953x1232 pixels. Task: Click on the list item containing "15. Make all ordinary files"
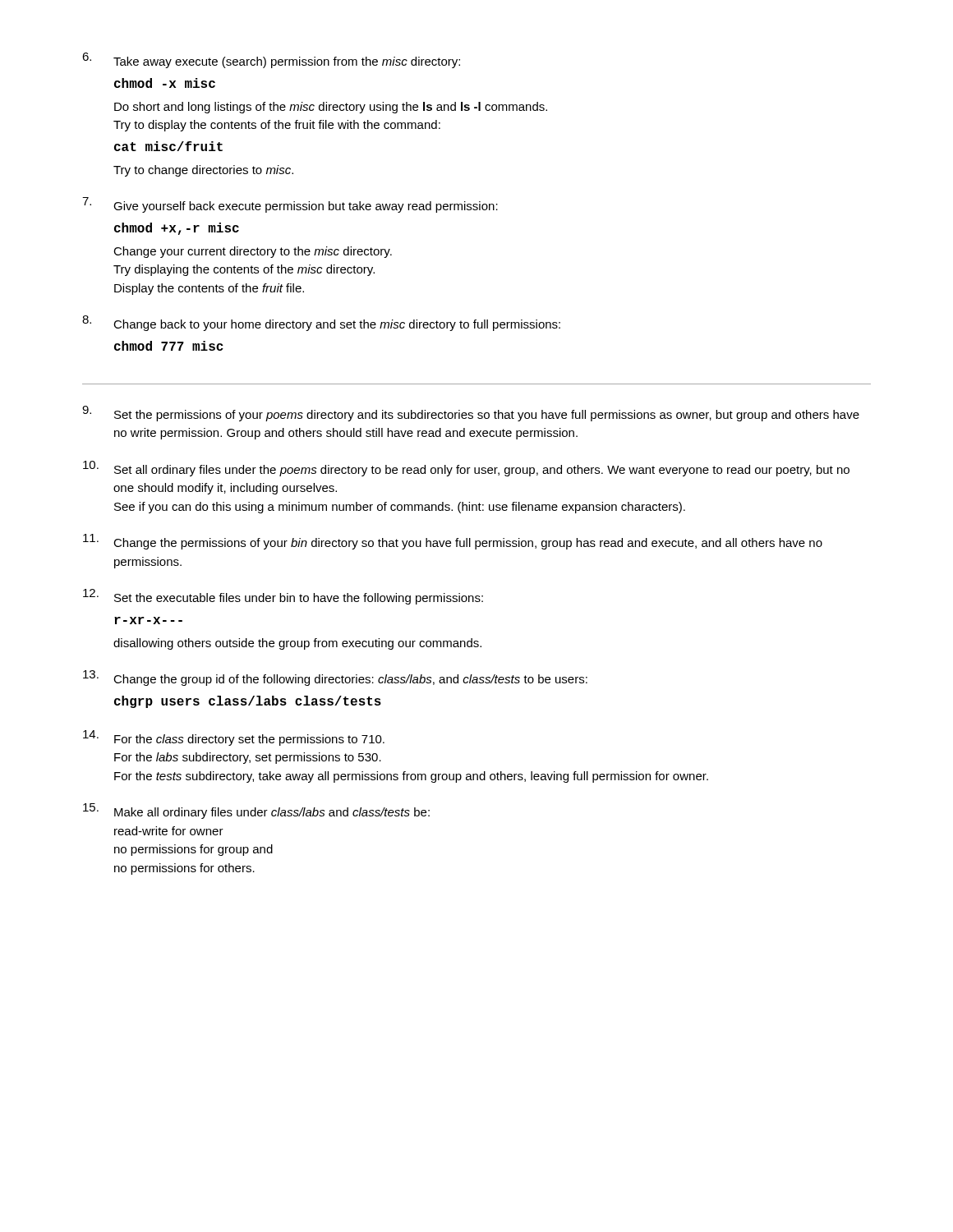(256, 811)
